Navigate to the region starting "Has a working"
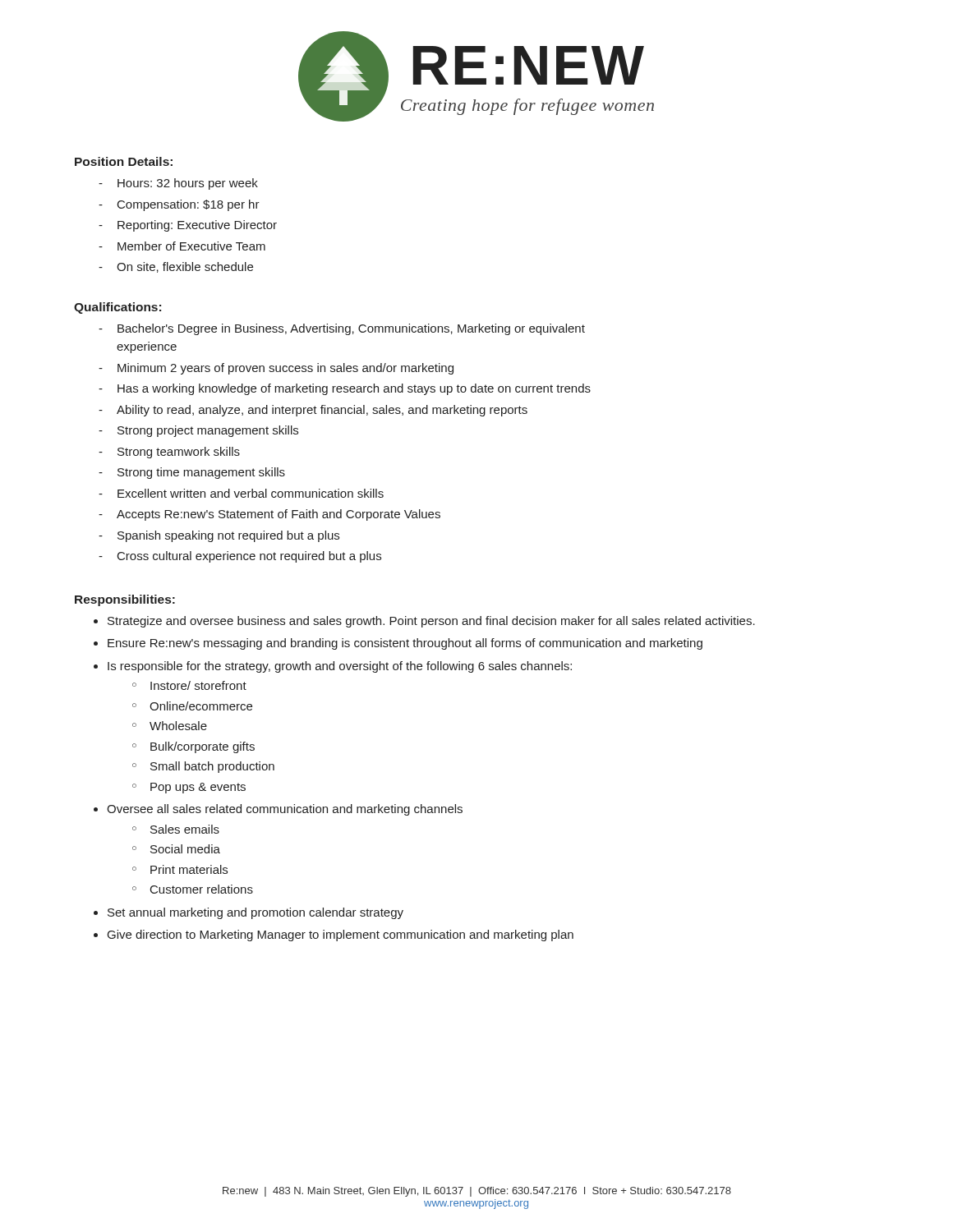The height and width of the screenshot is (1232, 953). [x=354, y=388]
